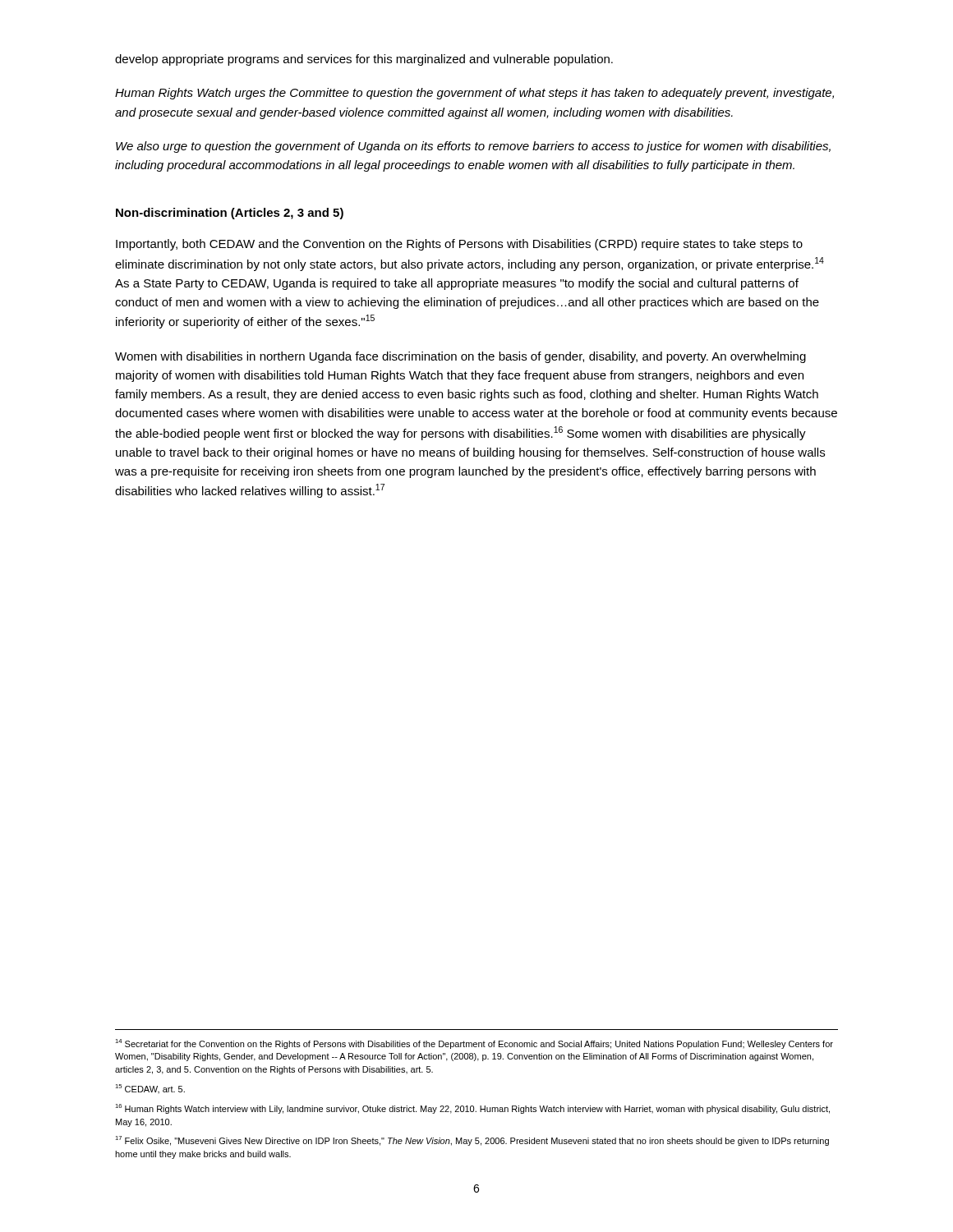This screenshot has width=953, height=1232.
Task: Select the text block starting "develop appropriate programs and"
Action: tap(364, 59)
